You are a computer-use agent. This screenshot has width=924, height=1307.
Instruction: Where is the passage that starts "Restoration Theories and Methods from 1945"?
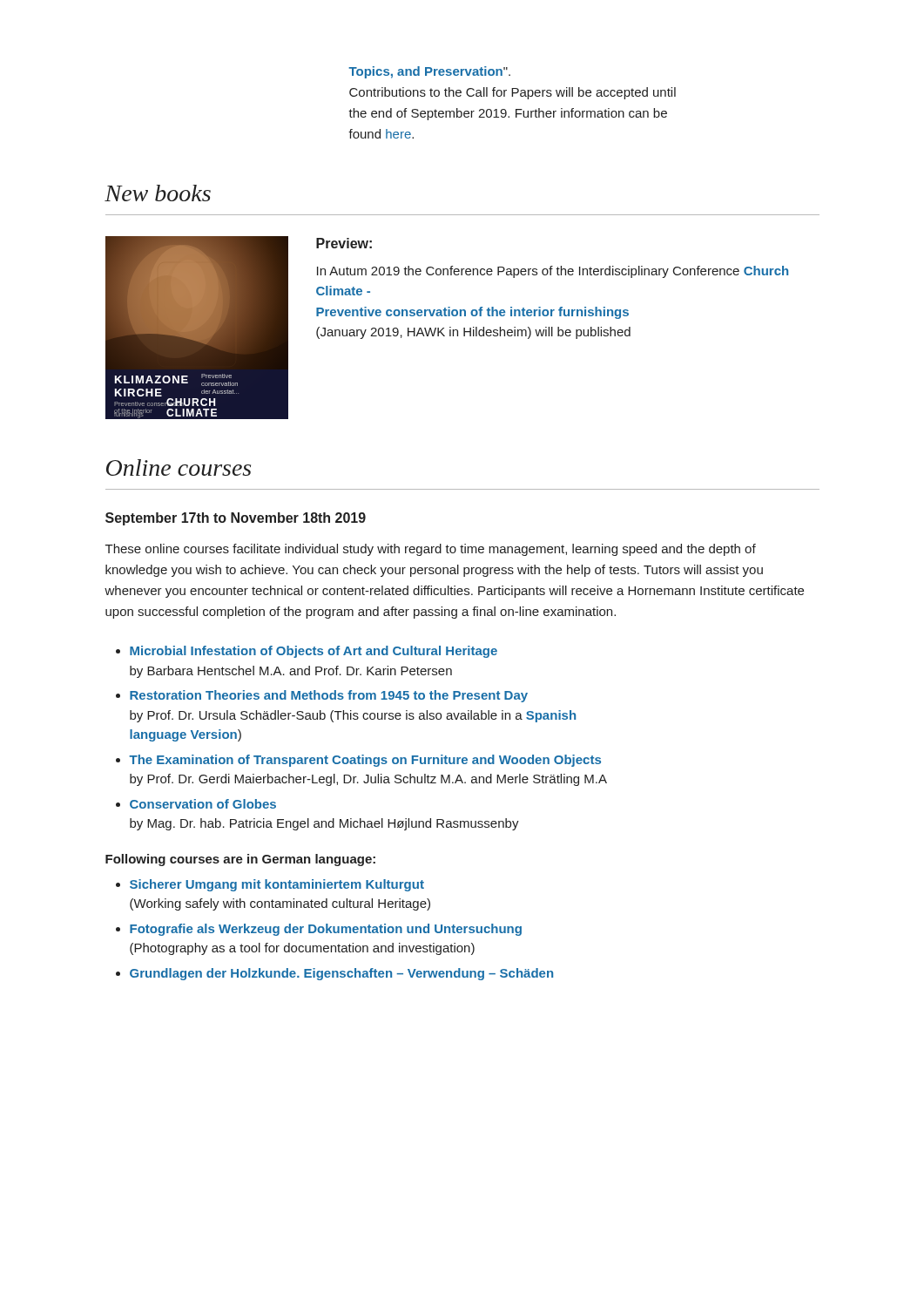pos(353,714)
